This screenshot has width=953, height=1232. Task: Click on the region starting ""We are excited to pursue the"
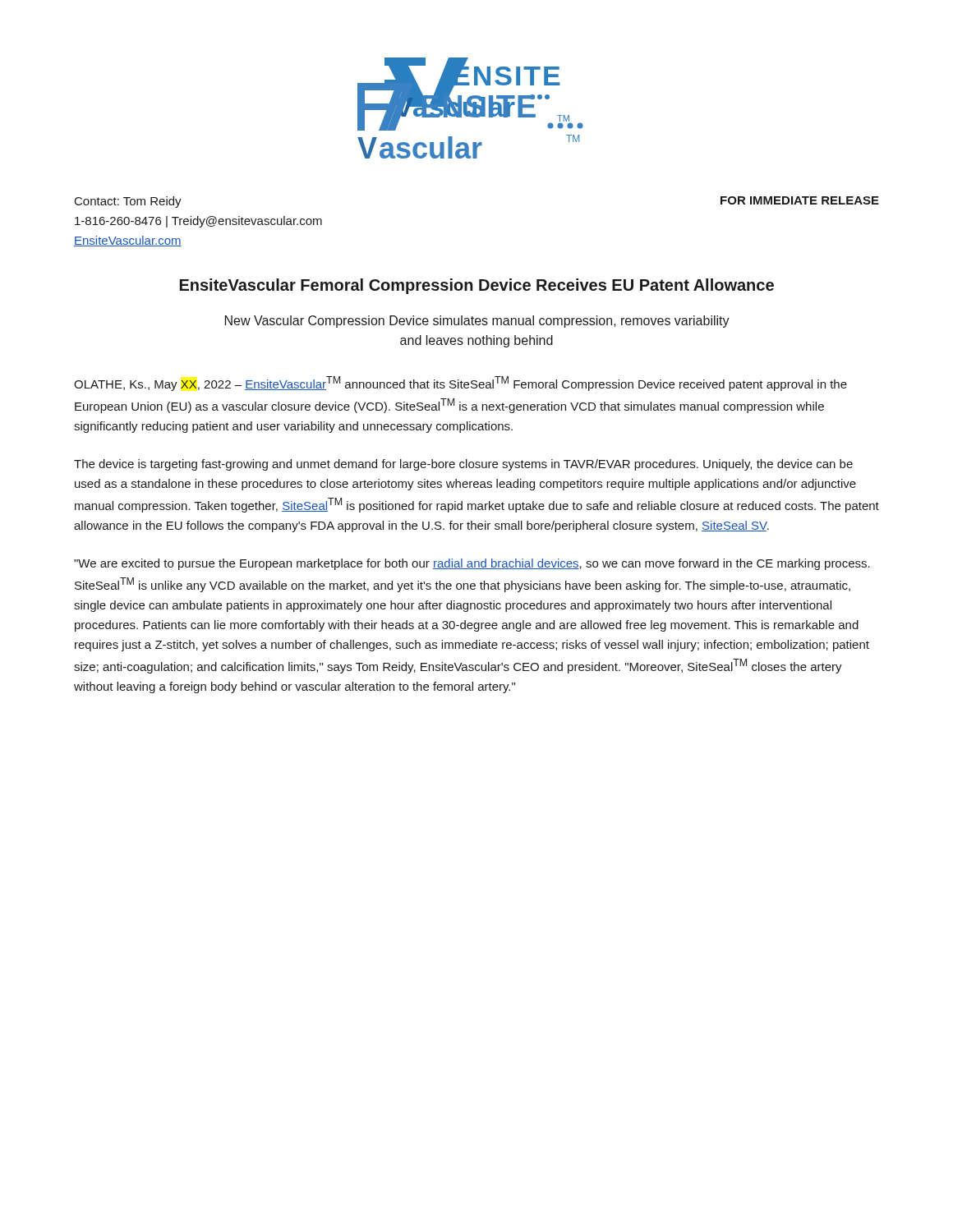pos(472,625)
